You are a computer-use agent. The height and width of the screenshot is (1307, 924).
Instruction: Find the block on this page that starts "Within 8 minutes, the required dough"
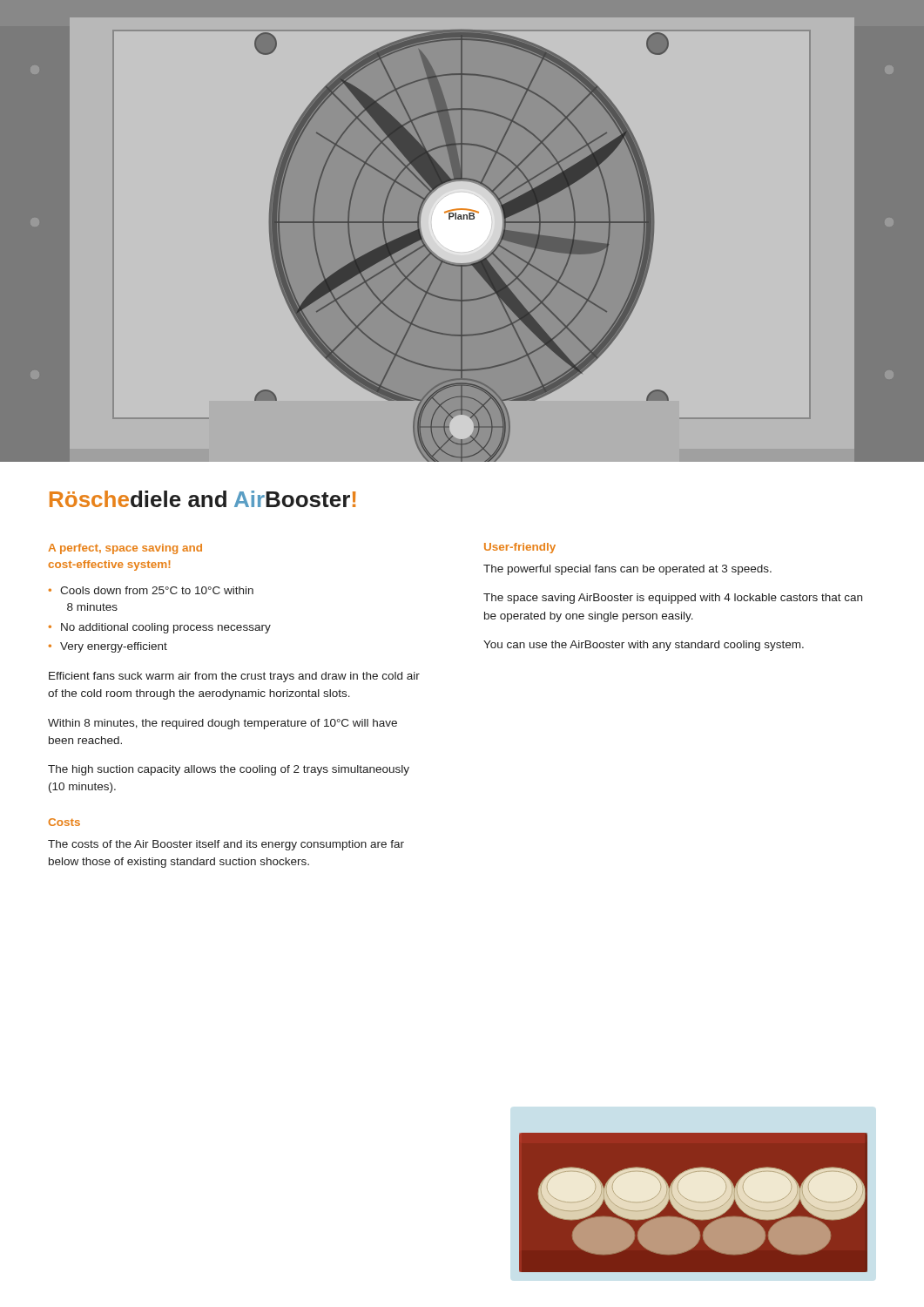[x=223, y=731]
